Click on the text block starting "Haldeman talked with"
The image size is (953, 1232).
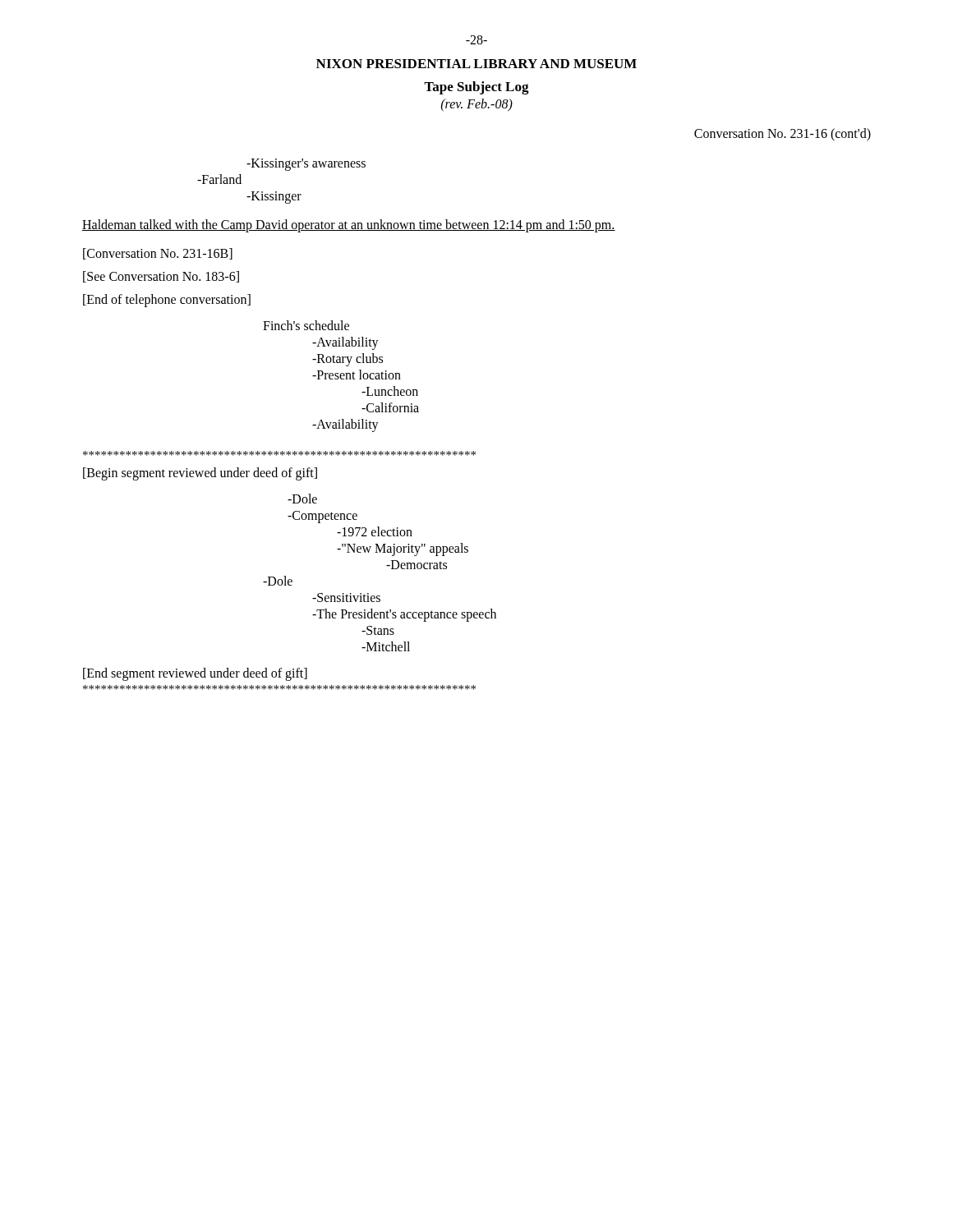click(348, 225)
